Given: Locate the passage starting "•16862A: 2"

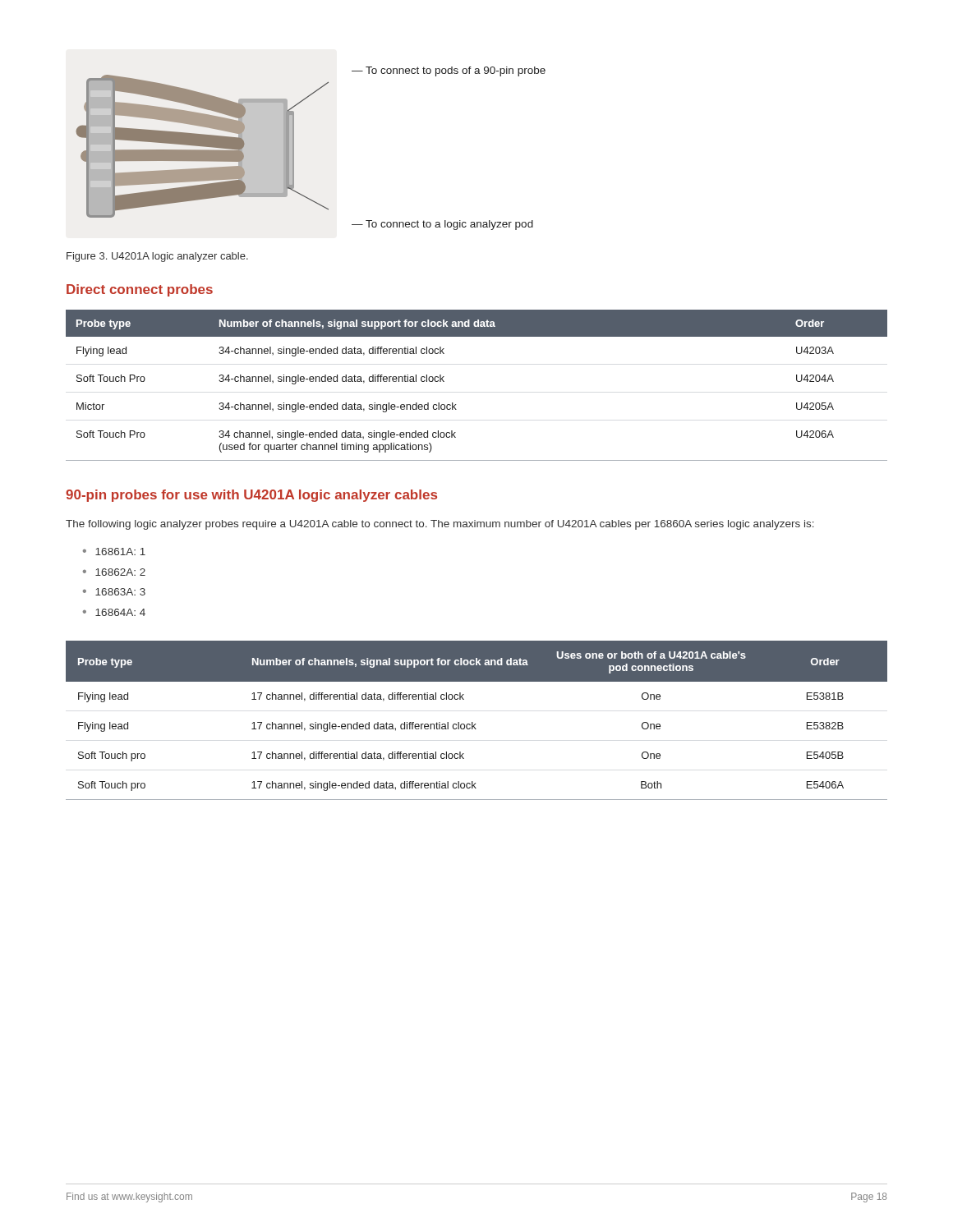Looking at the screenshot, I should pyautogui.click(x=114, y=572).
